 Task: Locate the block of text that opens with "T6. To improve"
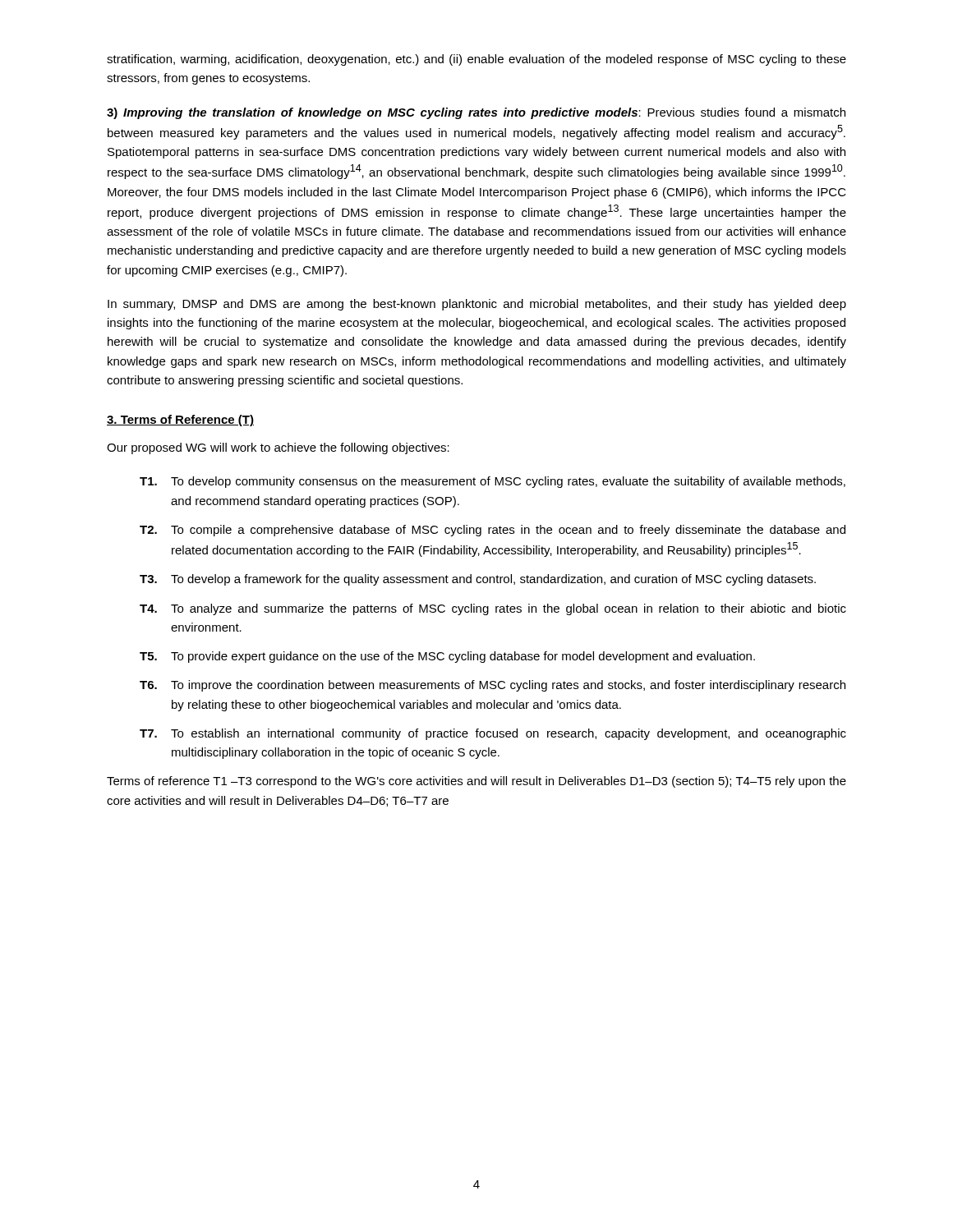pyautogui.click(x=493, y=694)
